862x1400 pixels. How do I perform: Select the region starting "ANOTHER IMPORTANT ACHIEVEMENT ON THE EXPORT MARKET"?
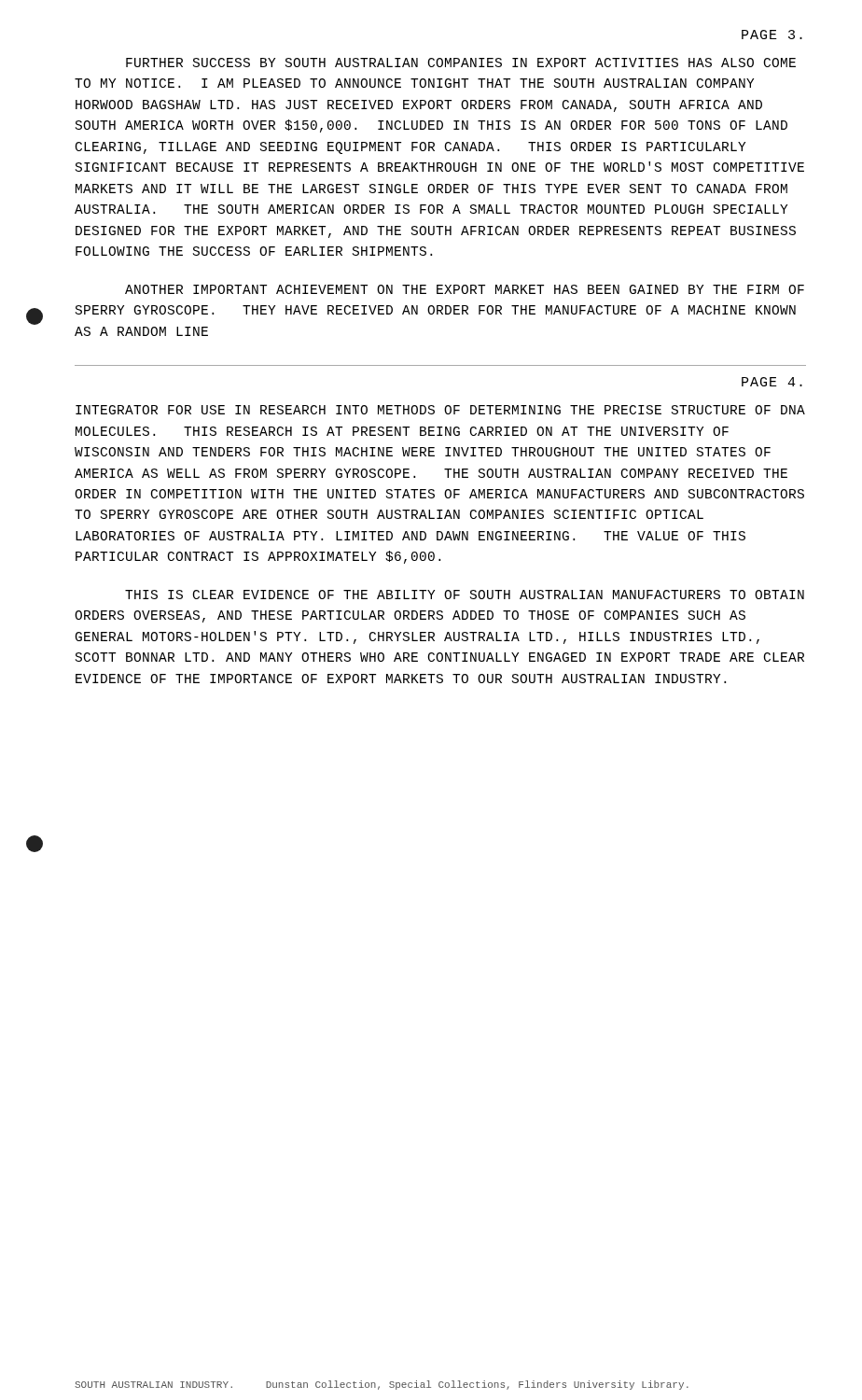click(440, 311)
